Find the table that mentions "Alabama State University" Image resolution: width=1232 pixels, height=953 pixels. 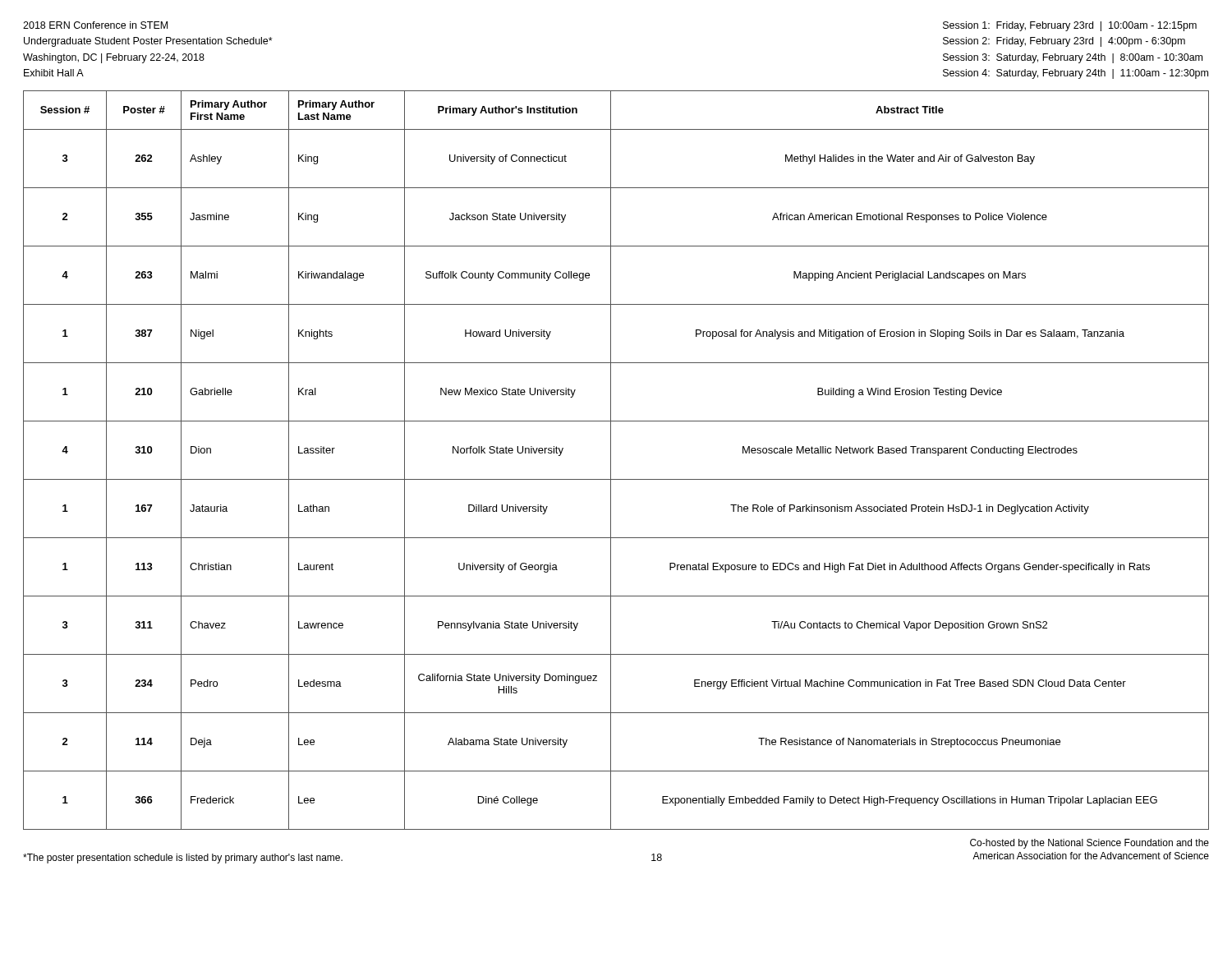[616, 460]
